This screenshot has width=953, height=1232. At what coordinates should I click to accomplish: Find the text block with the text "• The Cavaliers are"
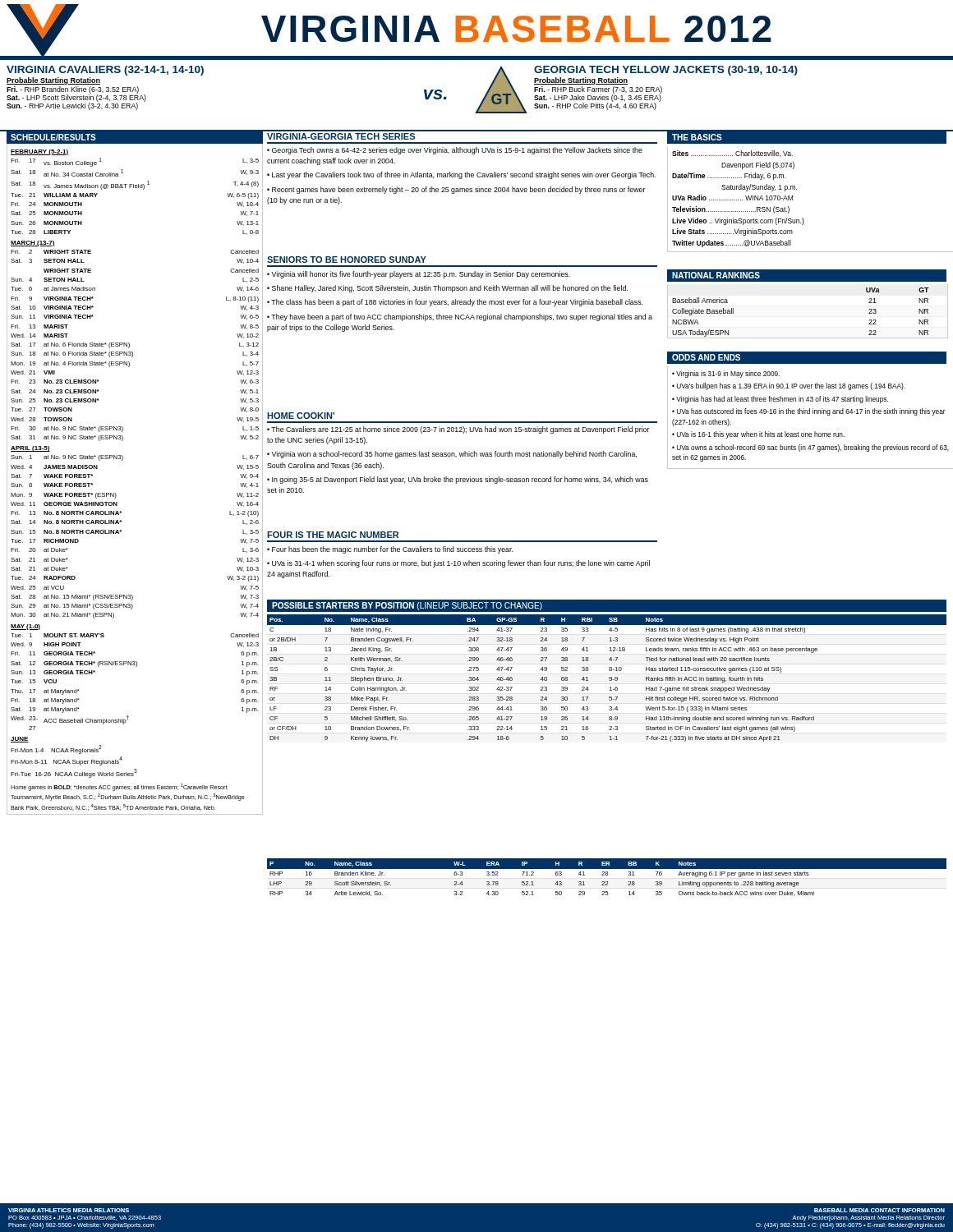(462, 460)
